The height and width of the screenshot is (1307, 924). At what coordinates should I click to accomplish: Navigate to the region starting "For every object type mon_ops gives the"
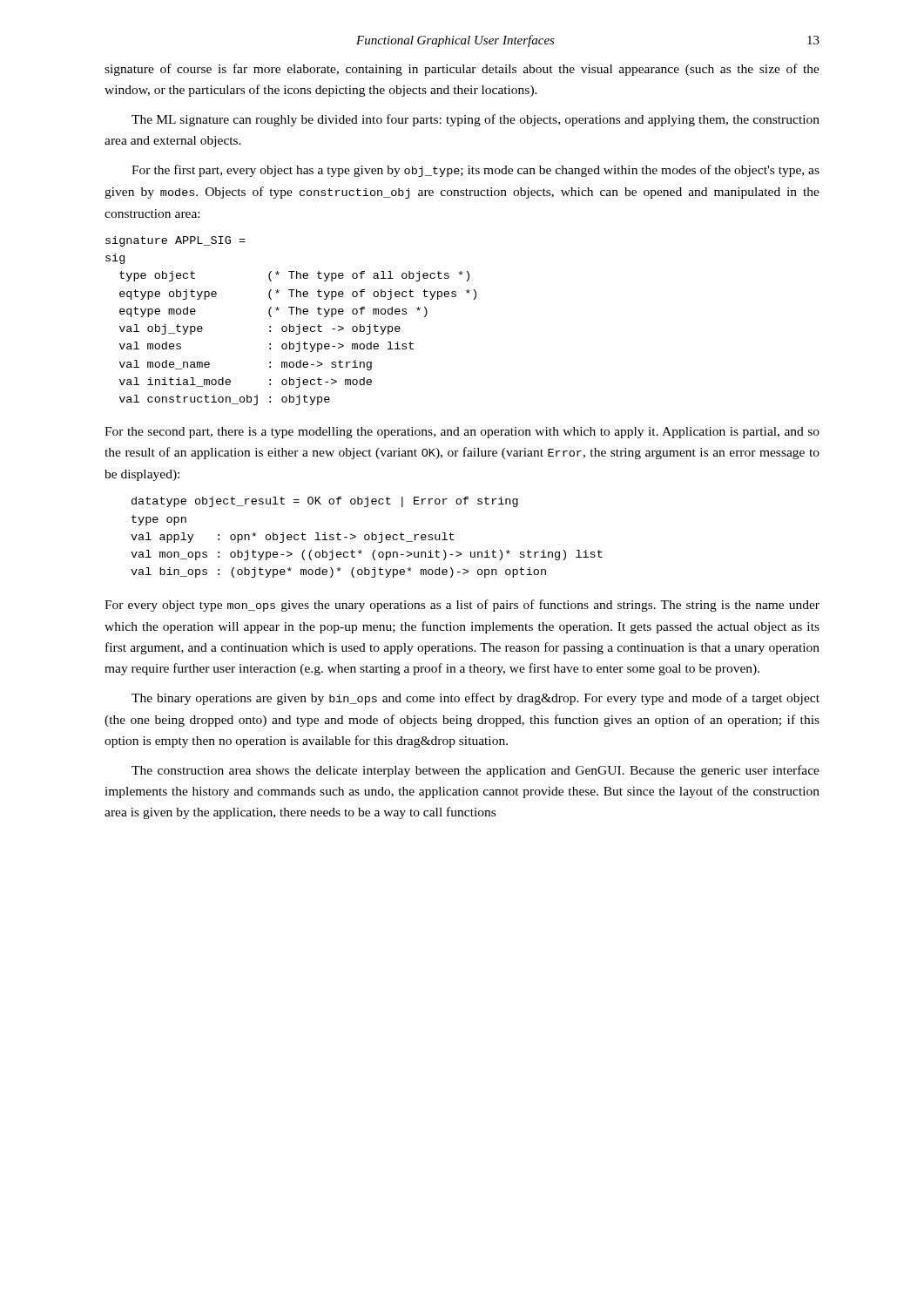(x=462, y=636)
